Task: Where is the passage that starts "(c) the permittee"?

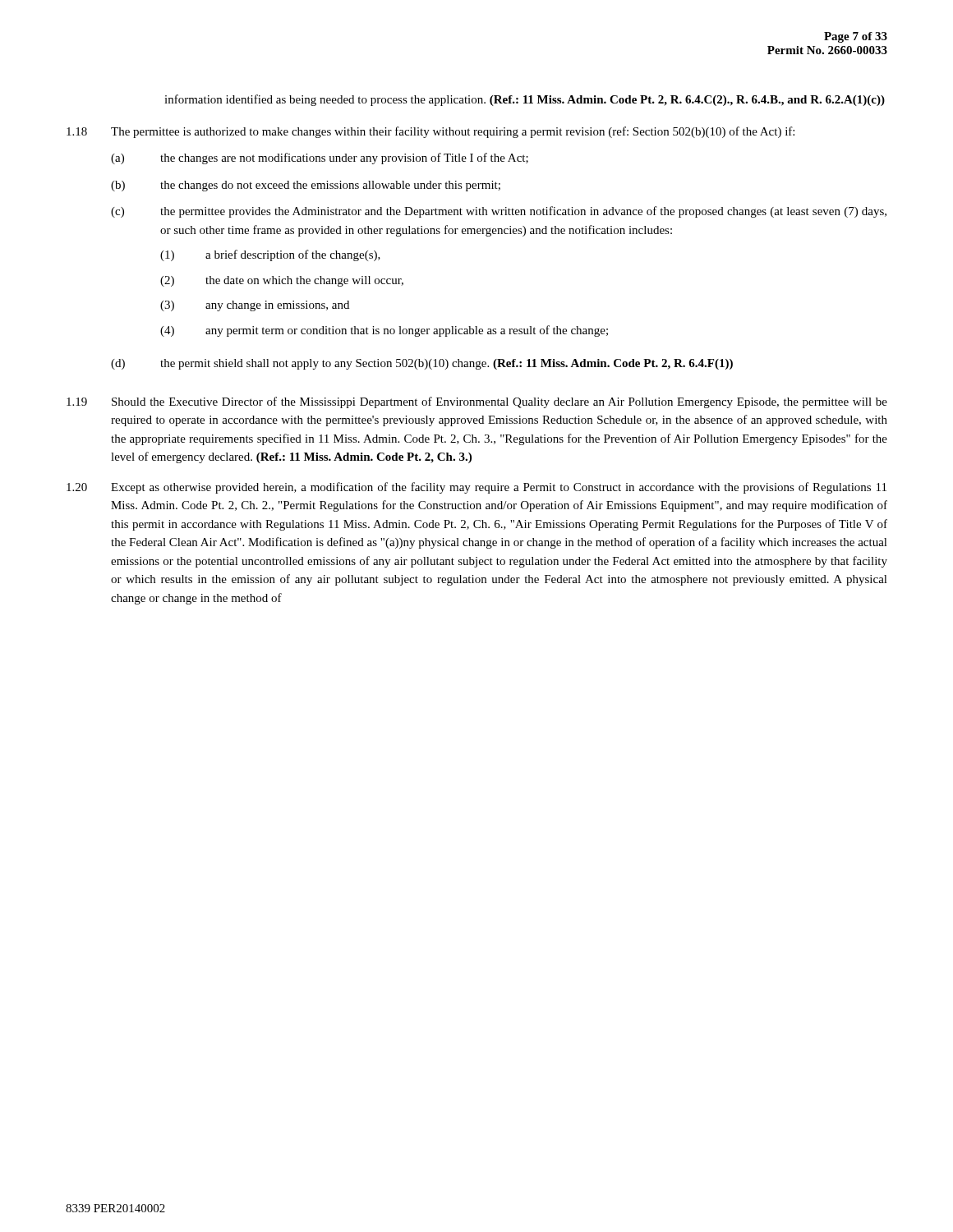Action: (499, 212)
